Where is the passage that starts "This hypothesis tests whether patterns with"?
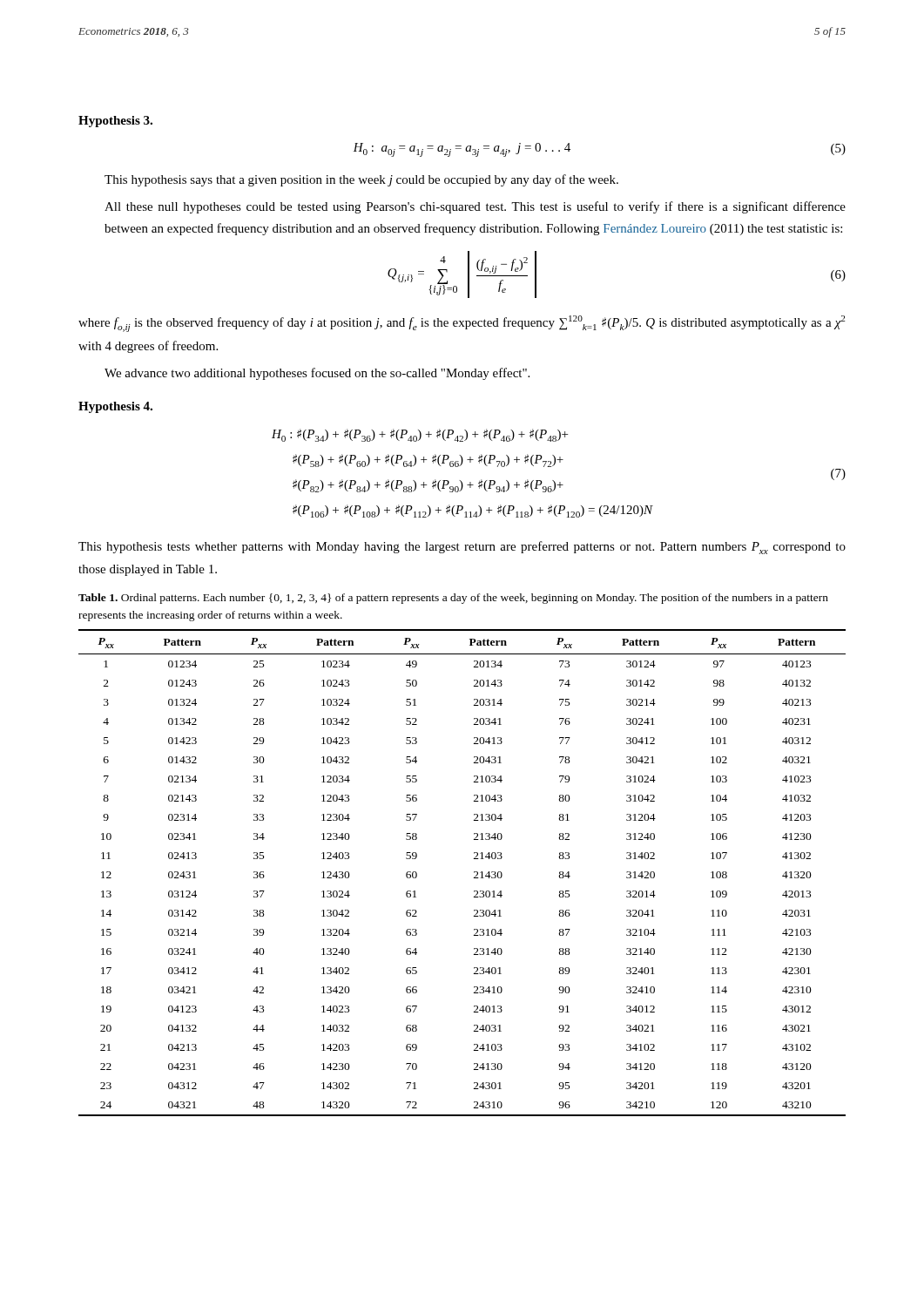 coord(462,558)
